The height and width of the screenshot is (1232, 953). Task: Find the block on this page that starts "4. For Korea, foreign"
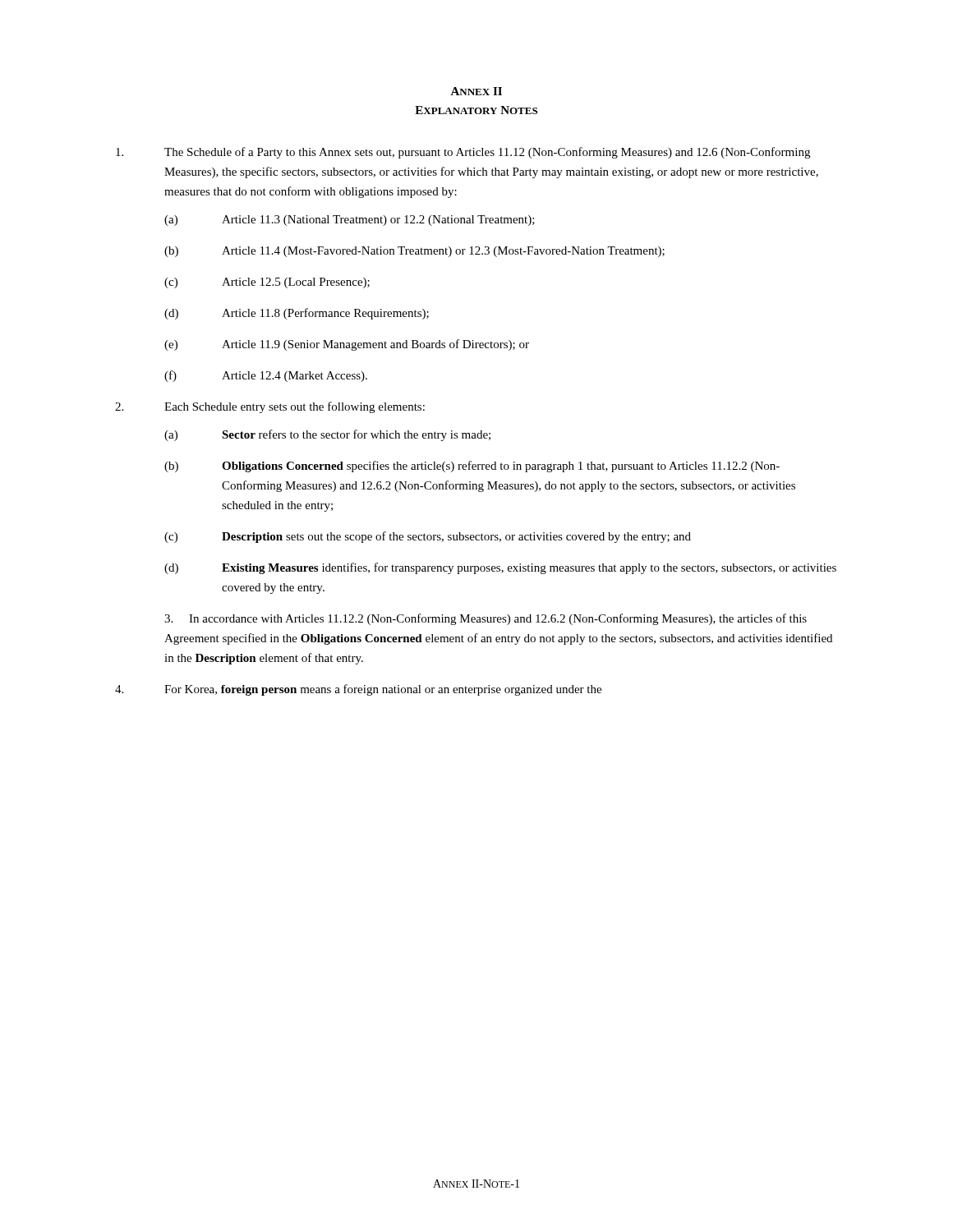(x=476, y=689)
